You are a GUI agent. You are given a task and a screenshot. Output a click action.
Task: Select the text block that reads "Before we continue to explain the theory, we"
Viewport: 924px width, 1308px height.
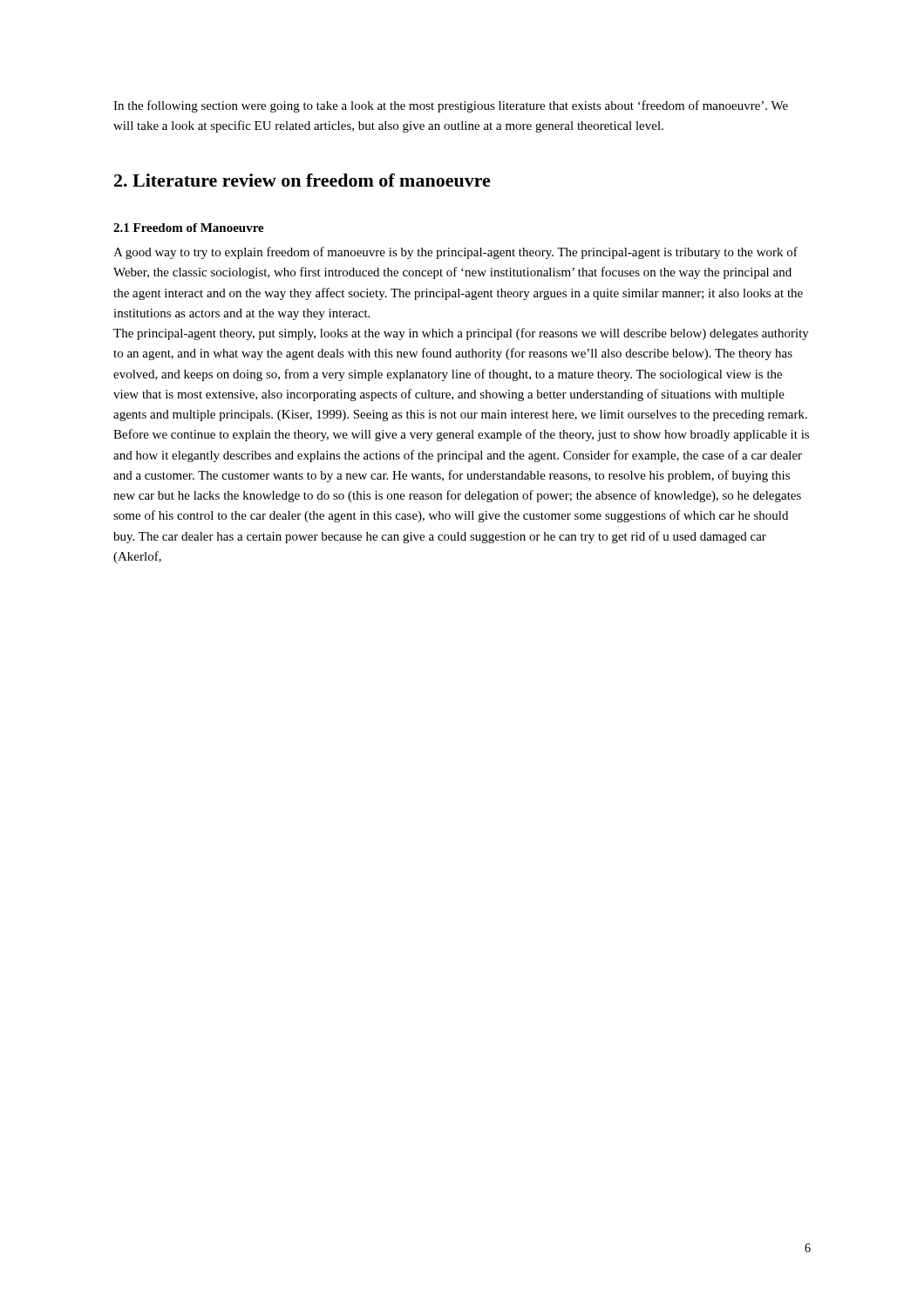[x=461, y=495]
